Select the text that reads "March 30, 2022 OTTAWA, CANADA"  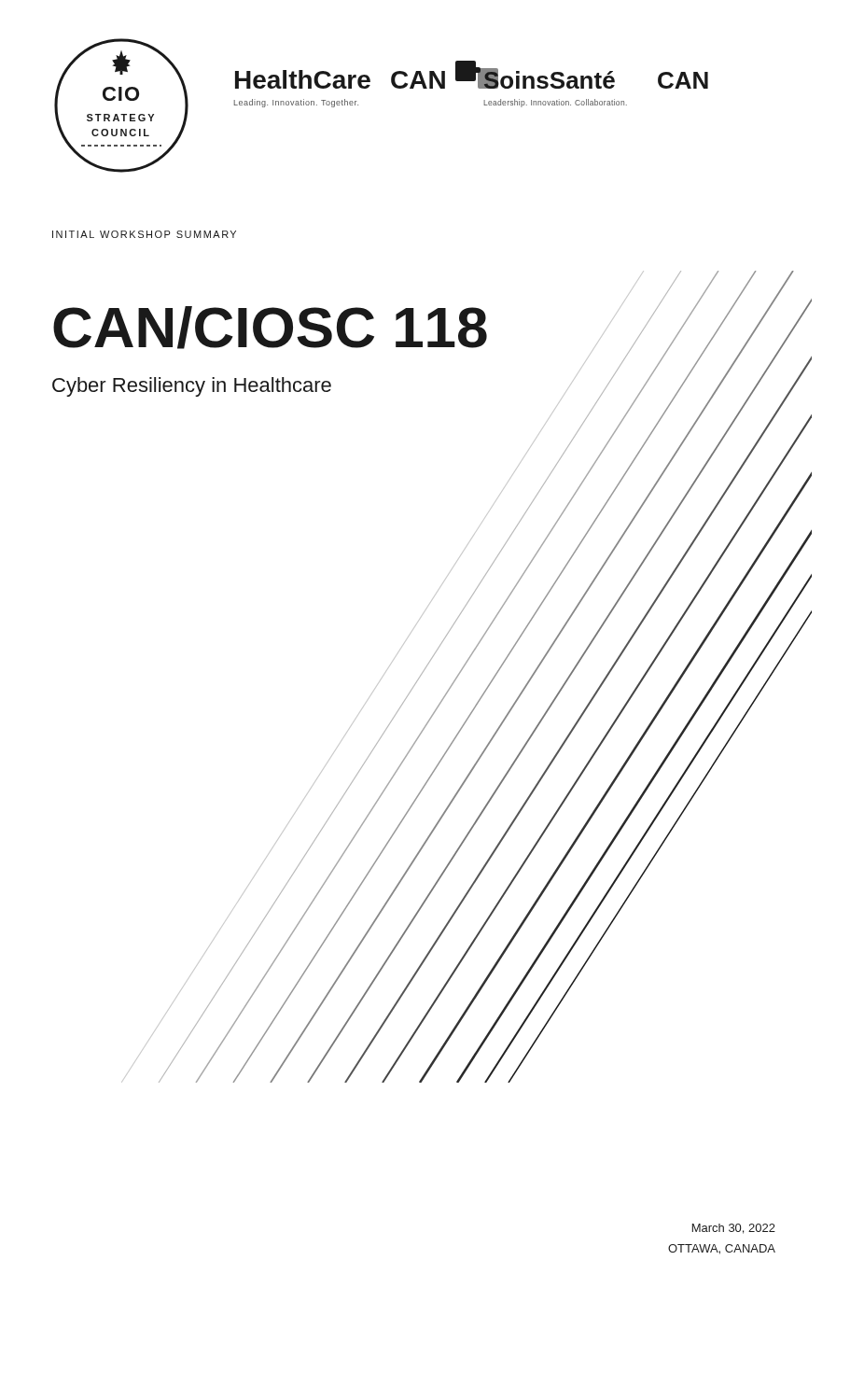click(x=722, y=1238)
